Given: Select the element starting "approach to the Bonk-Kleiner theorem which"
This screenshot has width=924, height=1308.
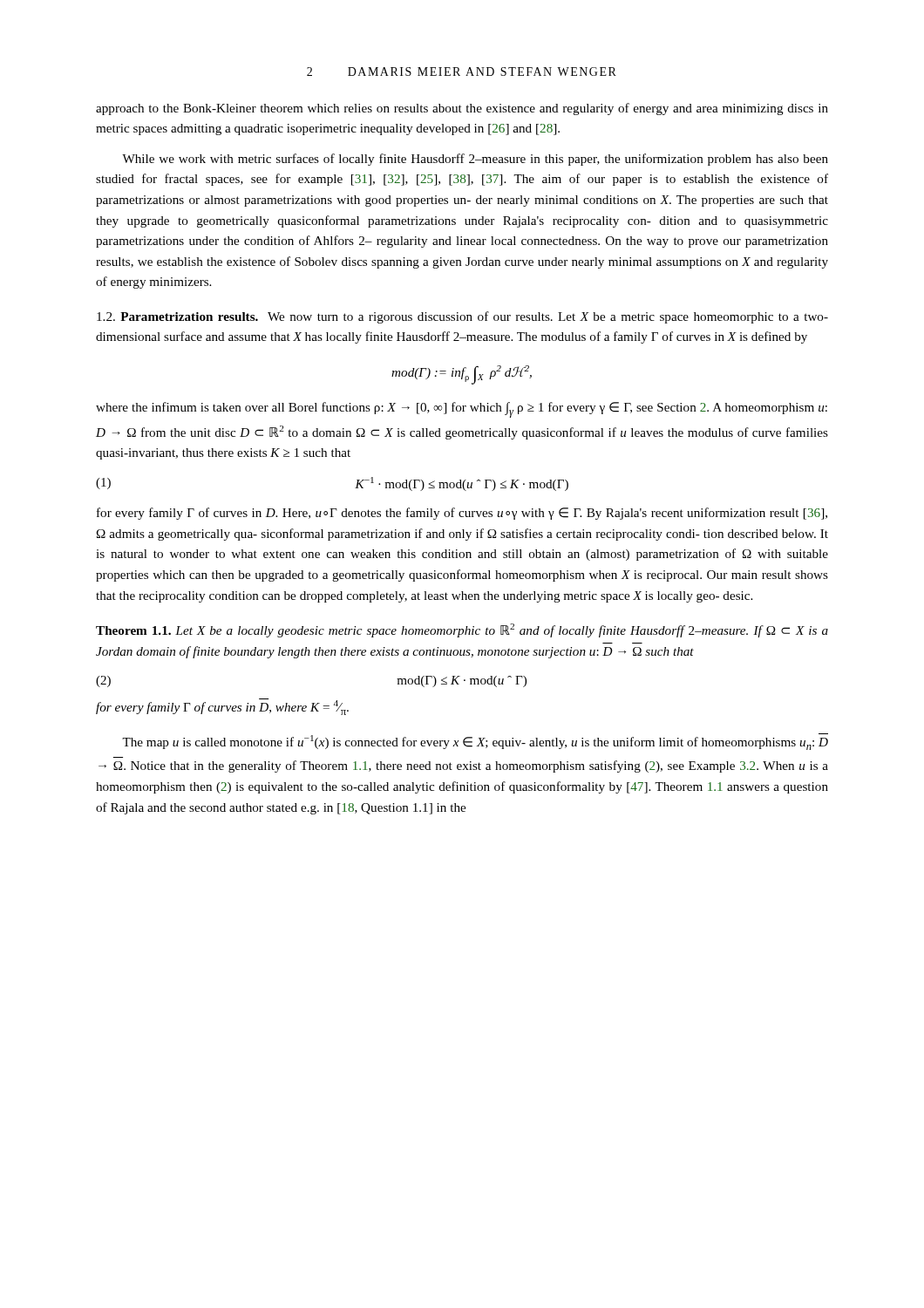Looking at the screenshot, I should (x=462, y=118).
